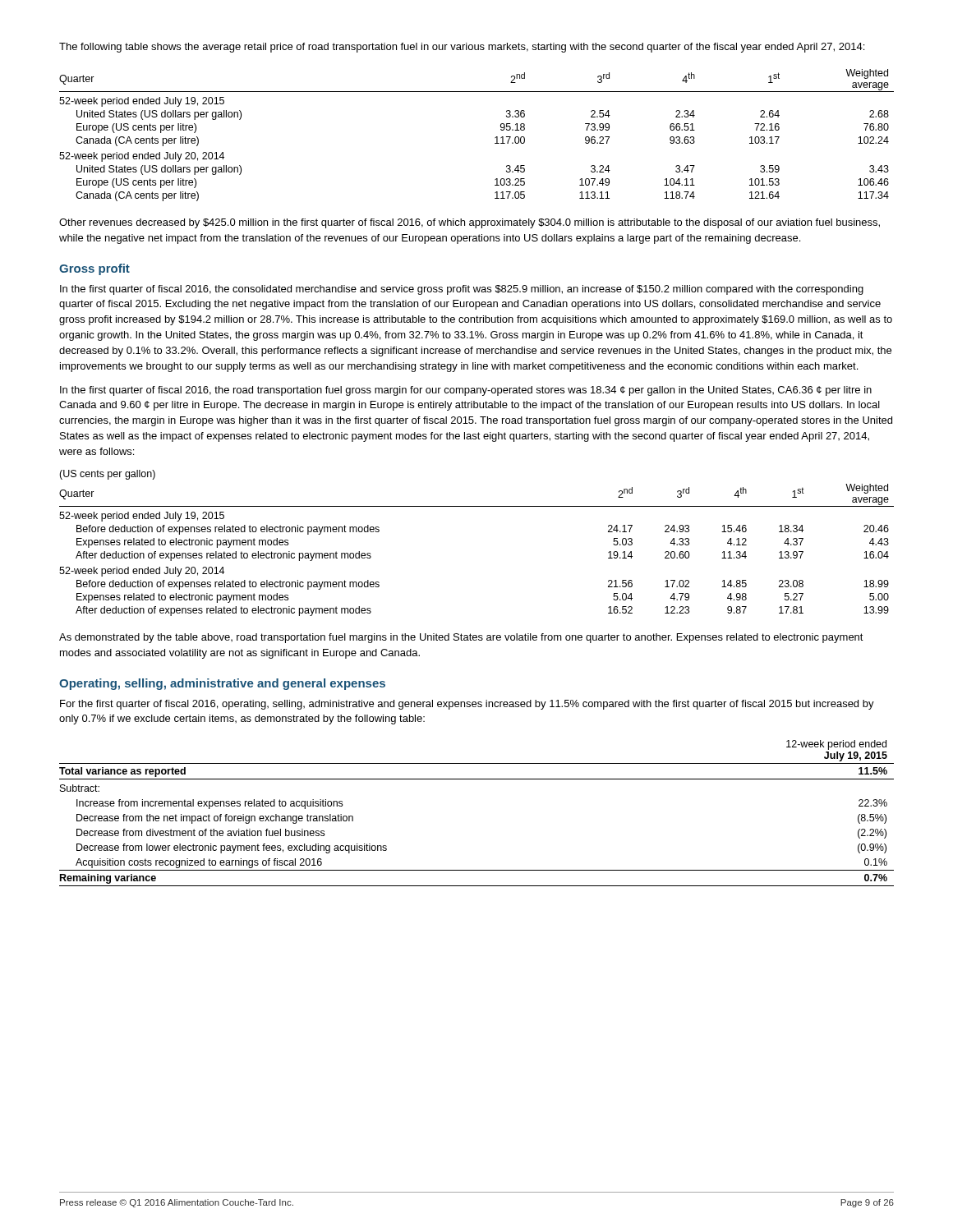Point to the text block starting "Gross profit"
The image size is (953, 1232).
94,268
